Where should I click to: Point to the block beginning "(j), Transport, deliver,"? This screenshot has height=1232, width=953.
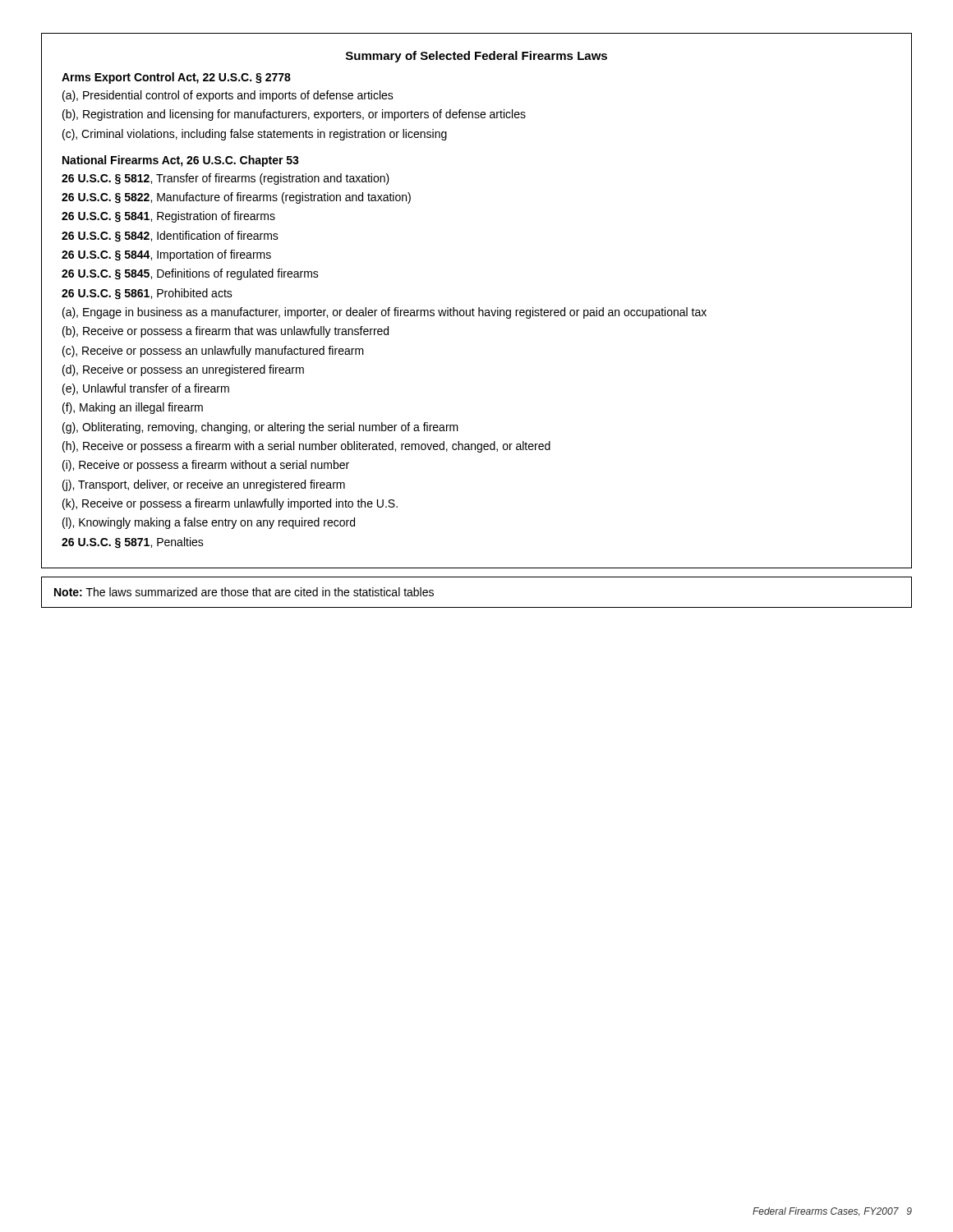204,484
